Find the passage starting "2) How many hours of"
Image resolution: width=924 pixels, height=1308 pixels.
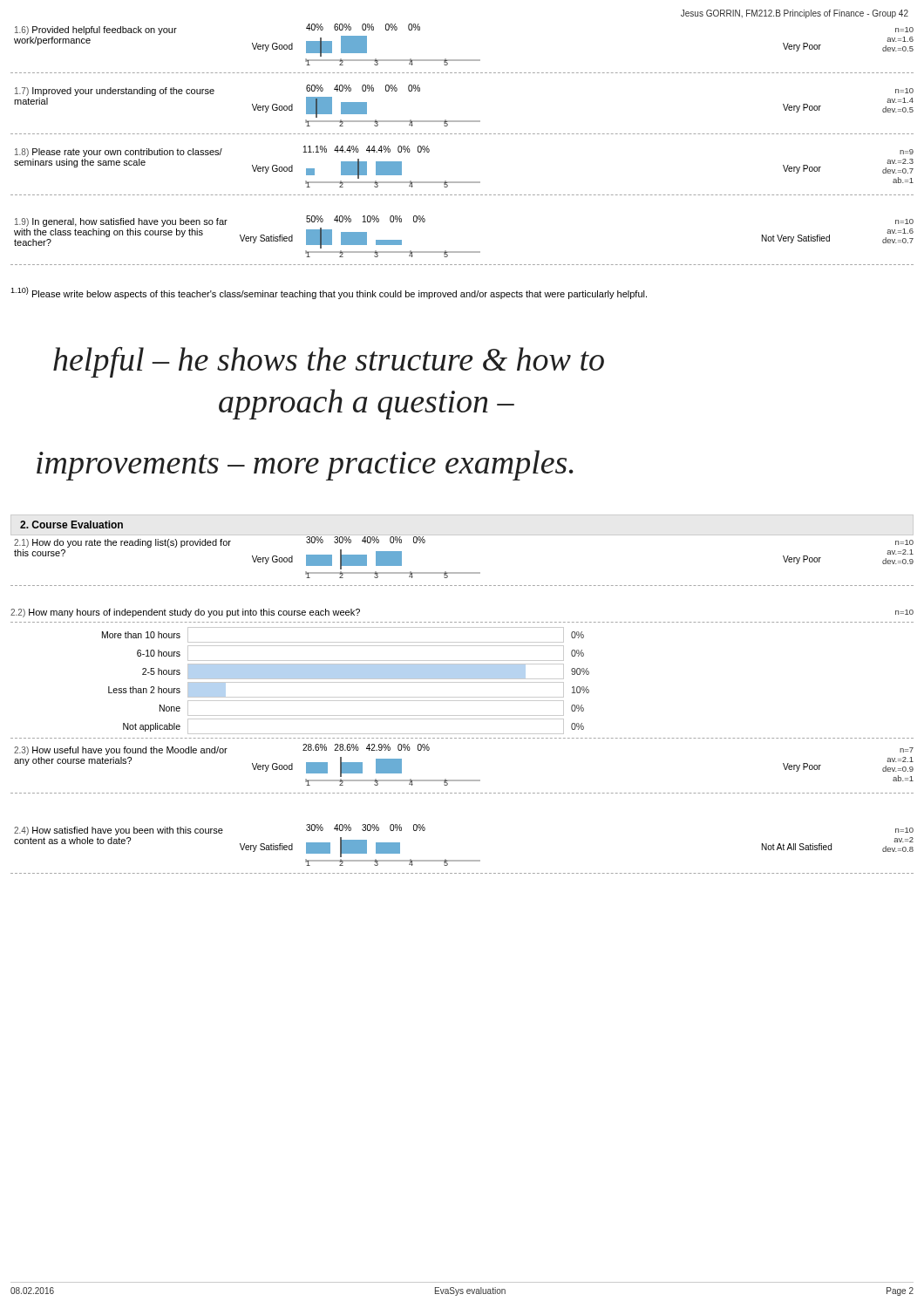coord(462,612)
